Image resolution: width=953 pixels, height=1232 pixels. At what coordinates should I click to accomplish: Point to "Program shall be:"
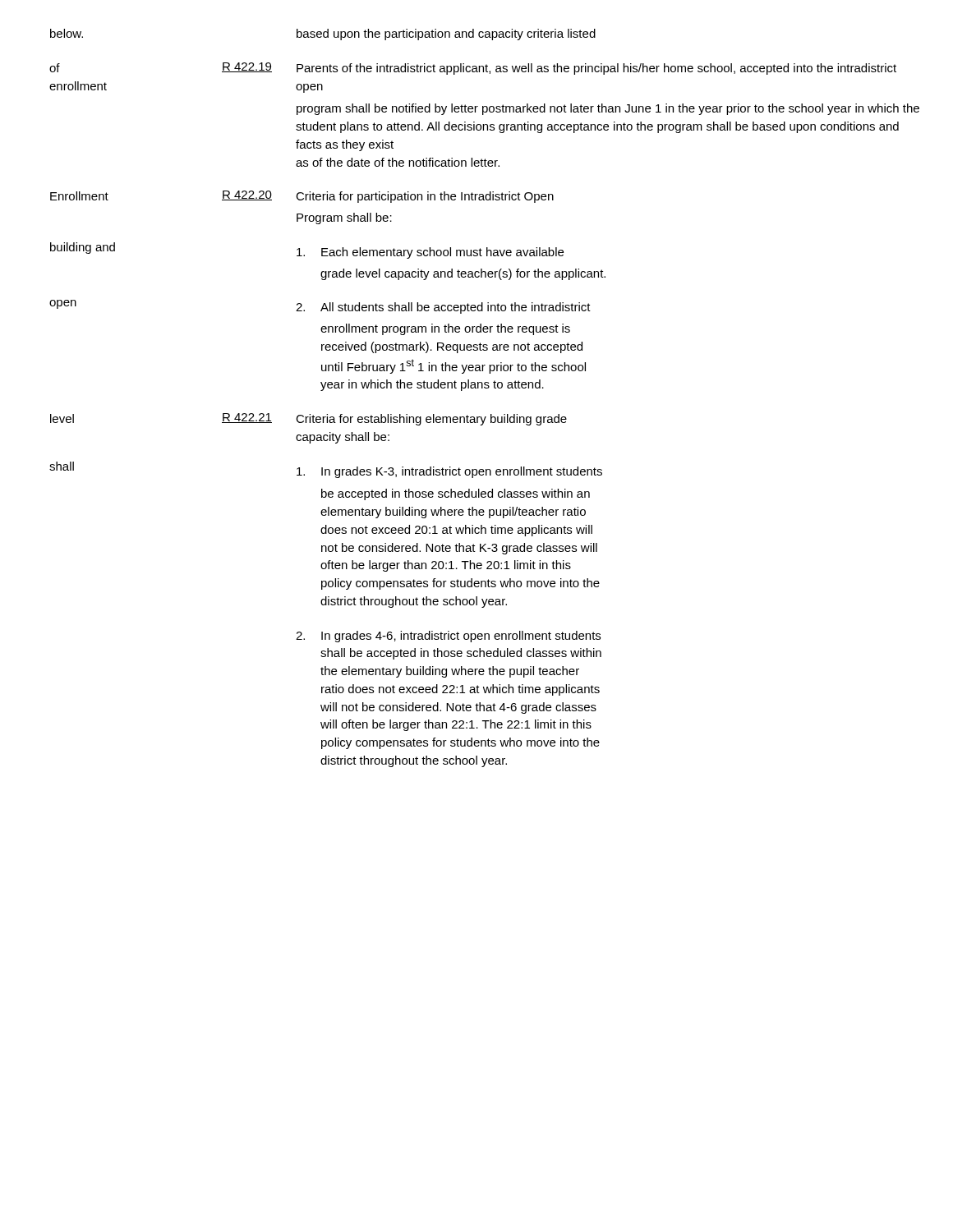(344, 217)
